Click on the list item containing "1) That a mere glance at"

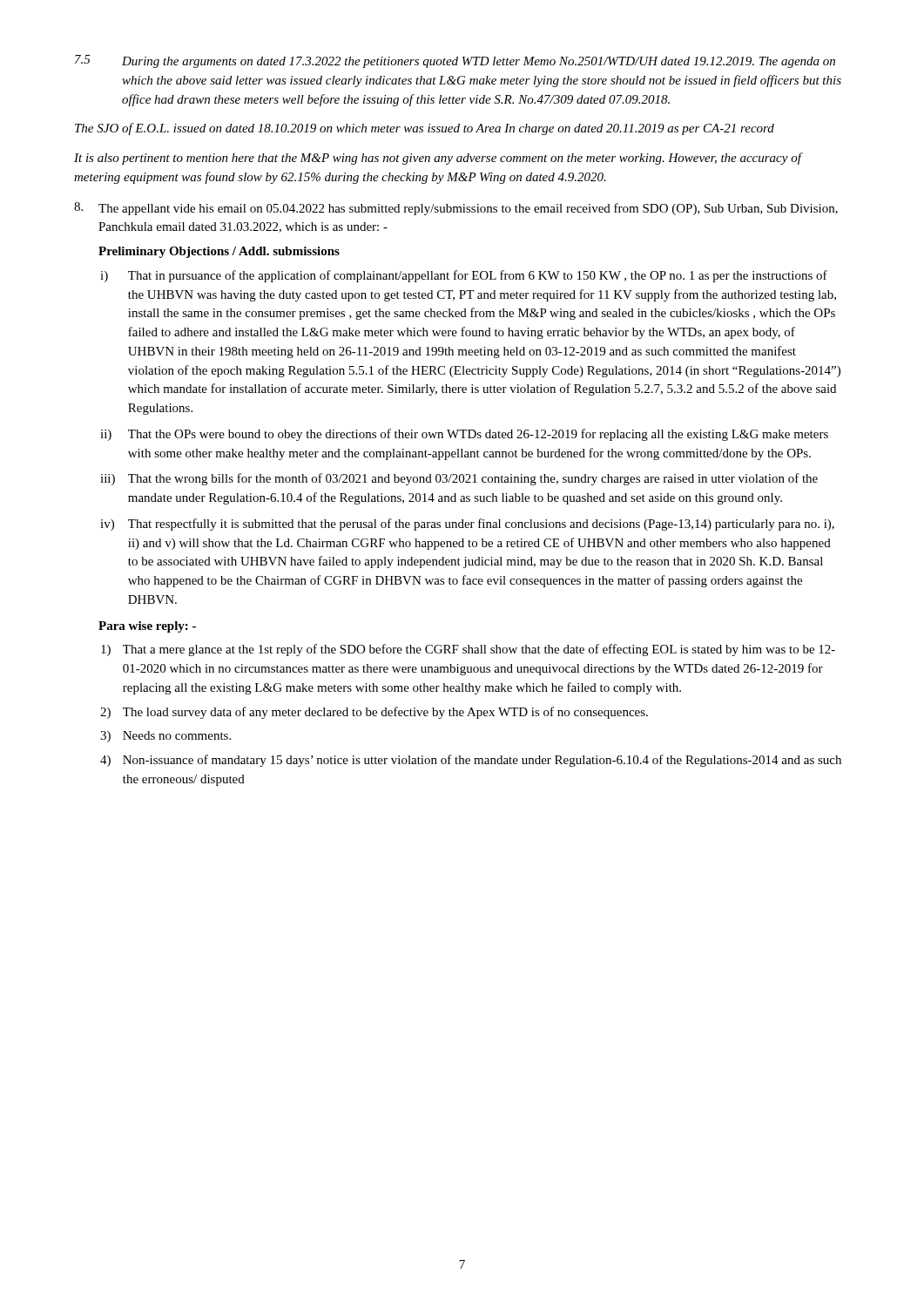click(471, 669)
